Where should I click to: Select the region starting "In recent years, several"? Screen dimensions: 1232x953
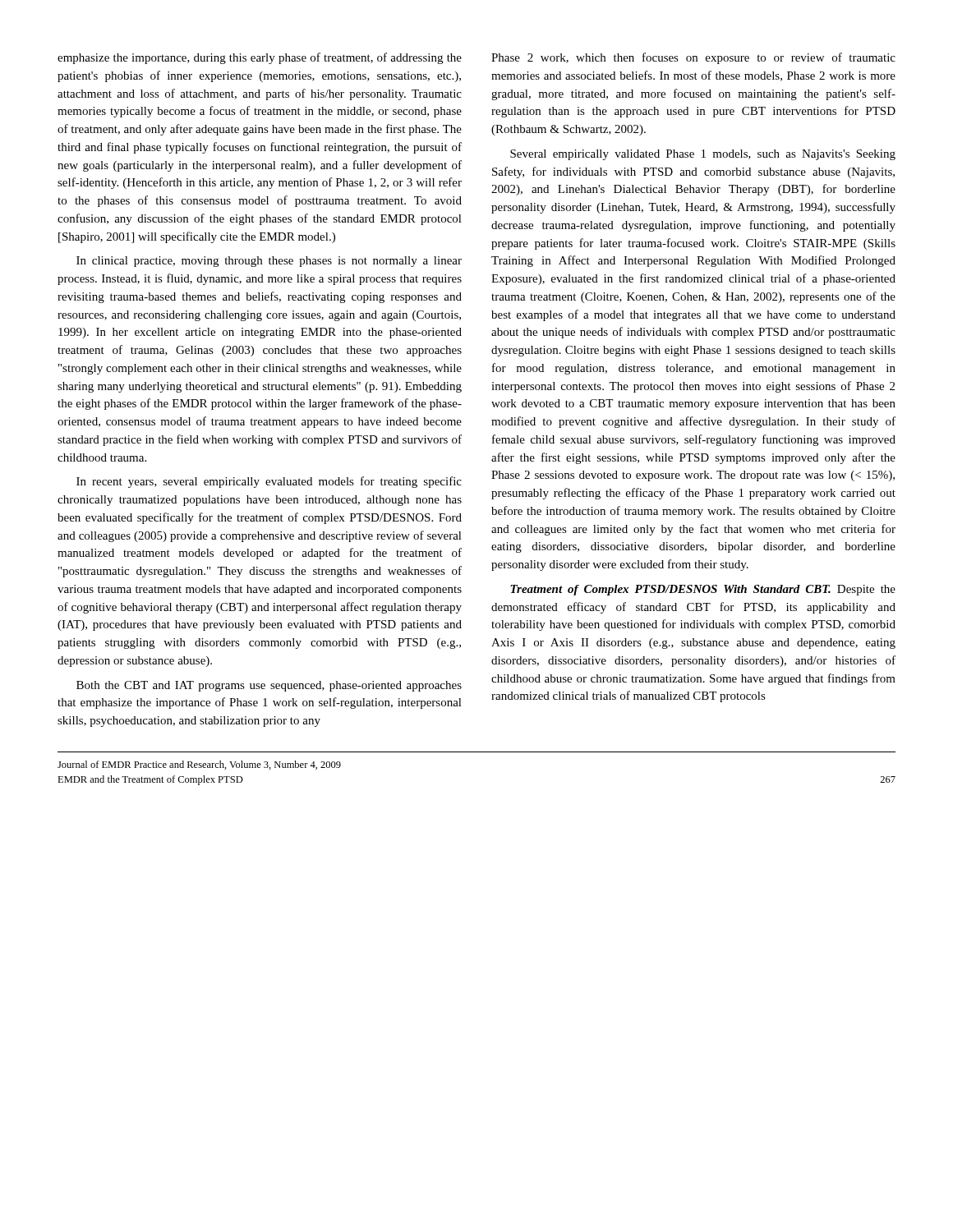click(260, 572)
